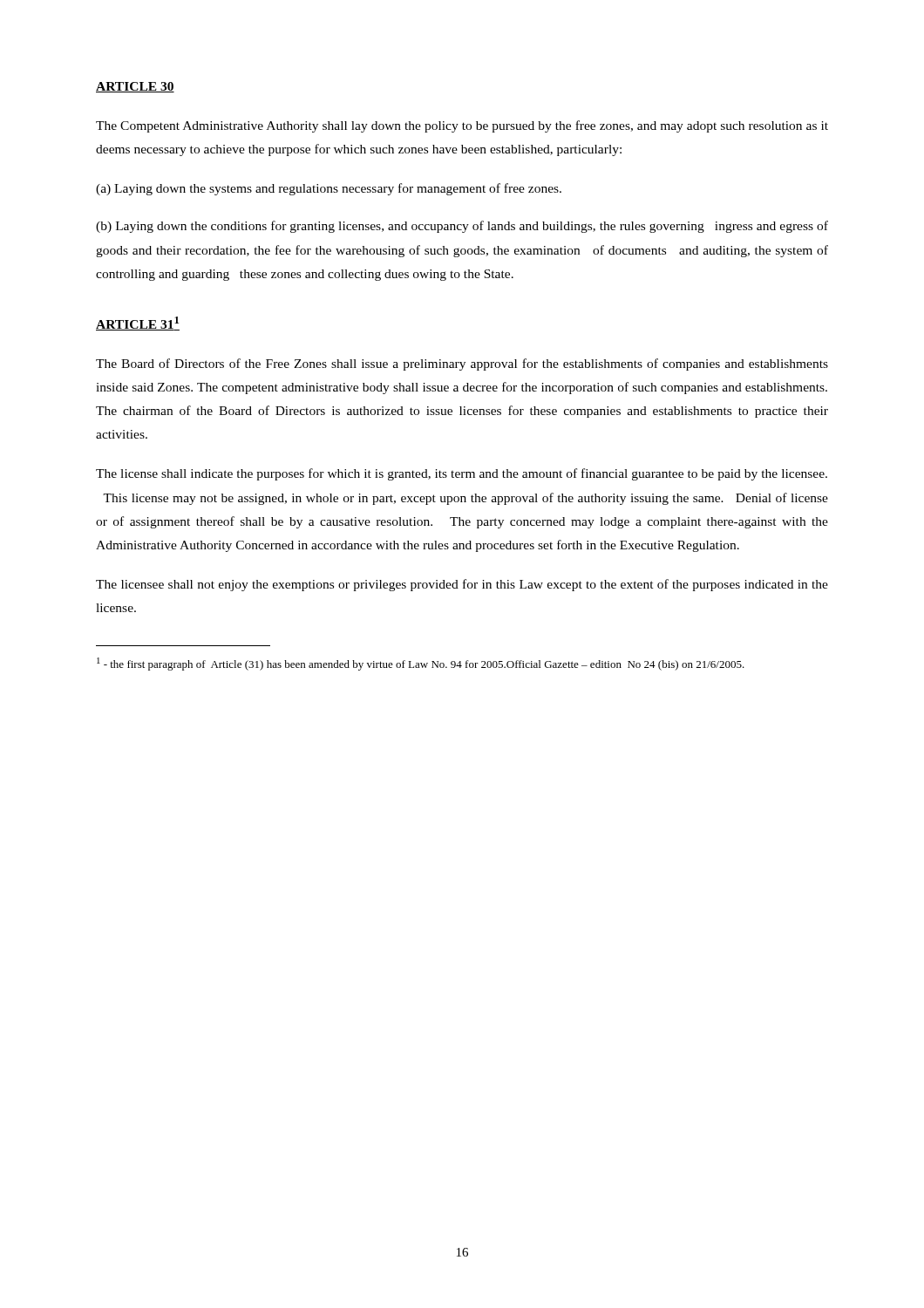Point to the region starting "ARTICLE 30"
This screenshot has width=924, height=1308.
135,86
